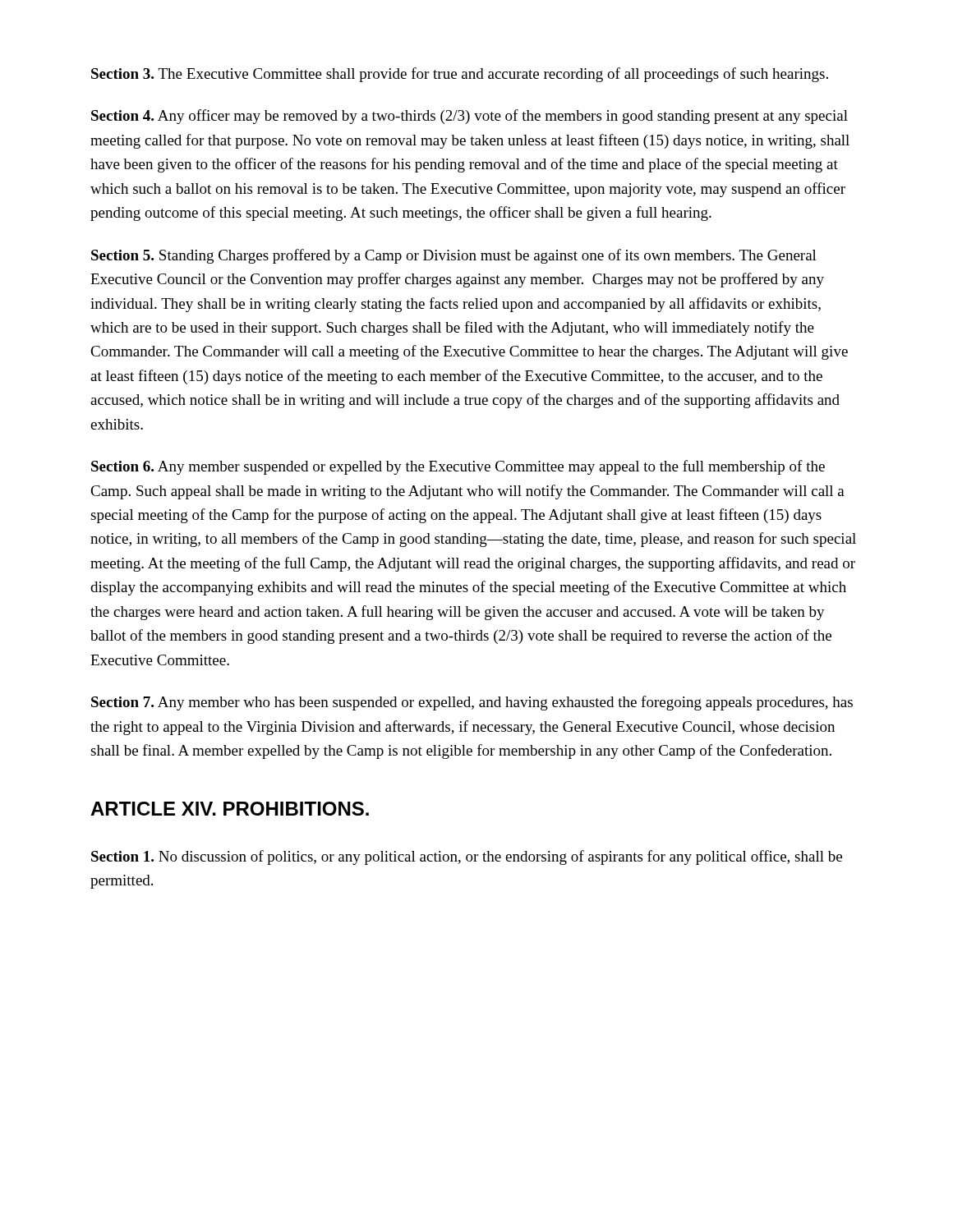Point to the block beginning "Section 1. No discussion of politics, or any"
Screen dimensions: 1232x953
pos(466,868)
